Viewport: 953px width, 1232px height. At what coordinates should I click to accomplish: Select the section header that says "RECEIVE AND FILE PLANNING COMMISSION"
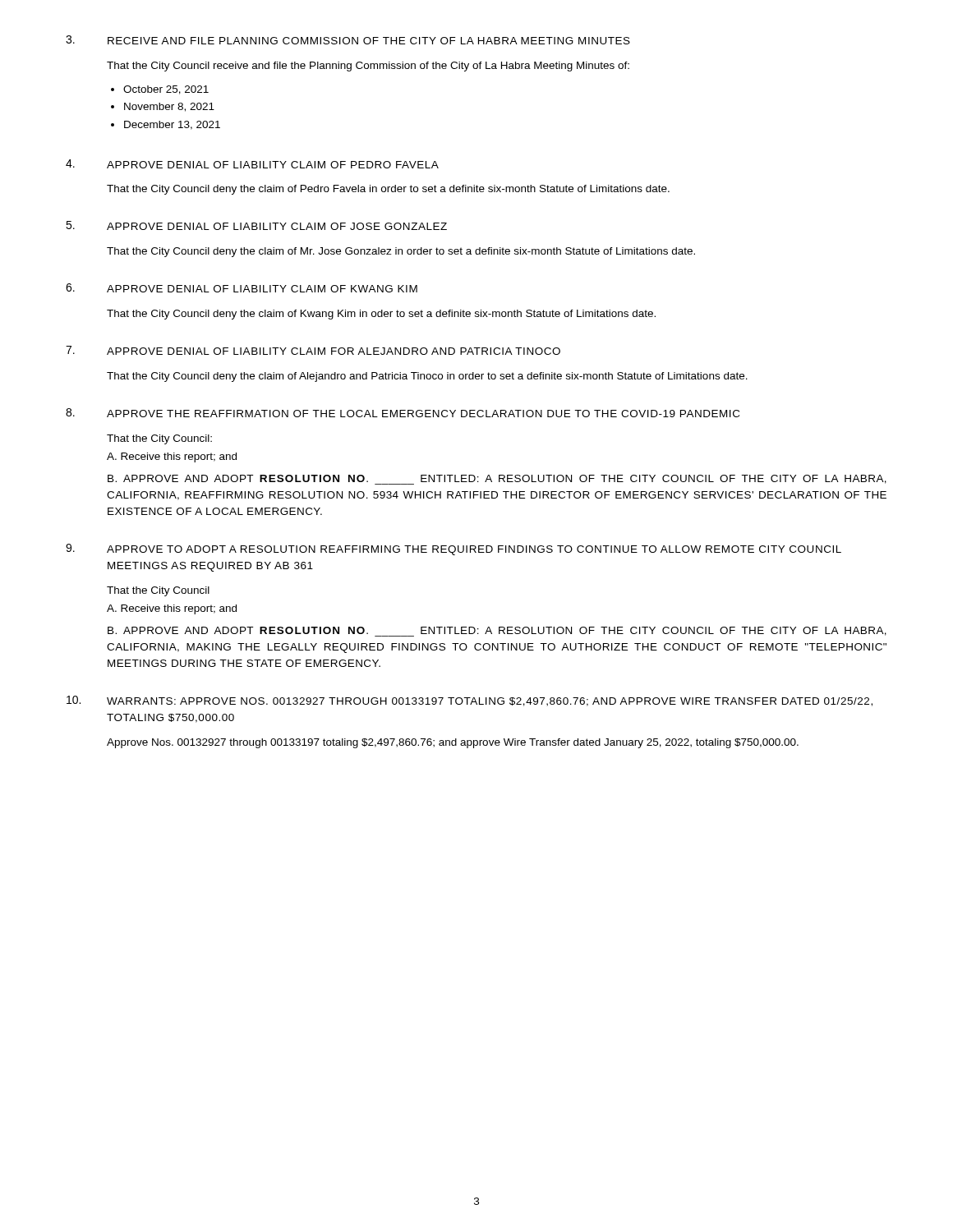pos(369,41)
